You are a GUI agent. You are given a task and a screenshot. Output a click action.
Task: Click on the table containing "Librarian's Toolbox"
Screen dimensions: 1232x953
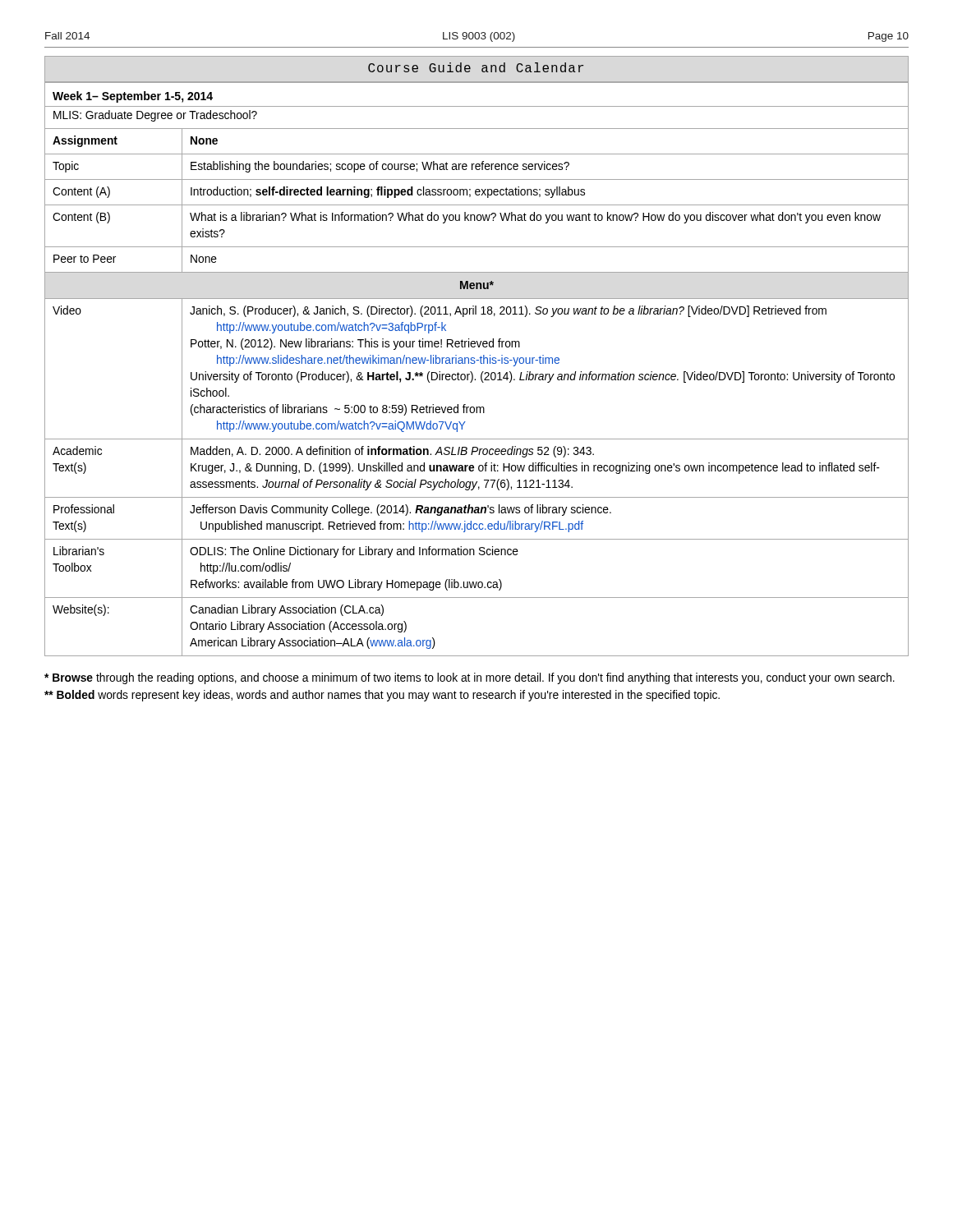[476, 369]
